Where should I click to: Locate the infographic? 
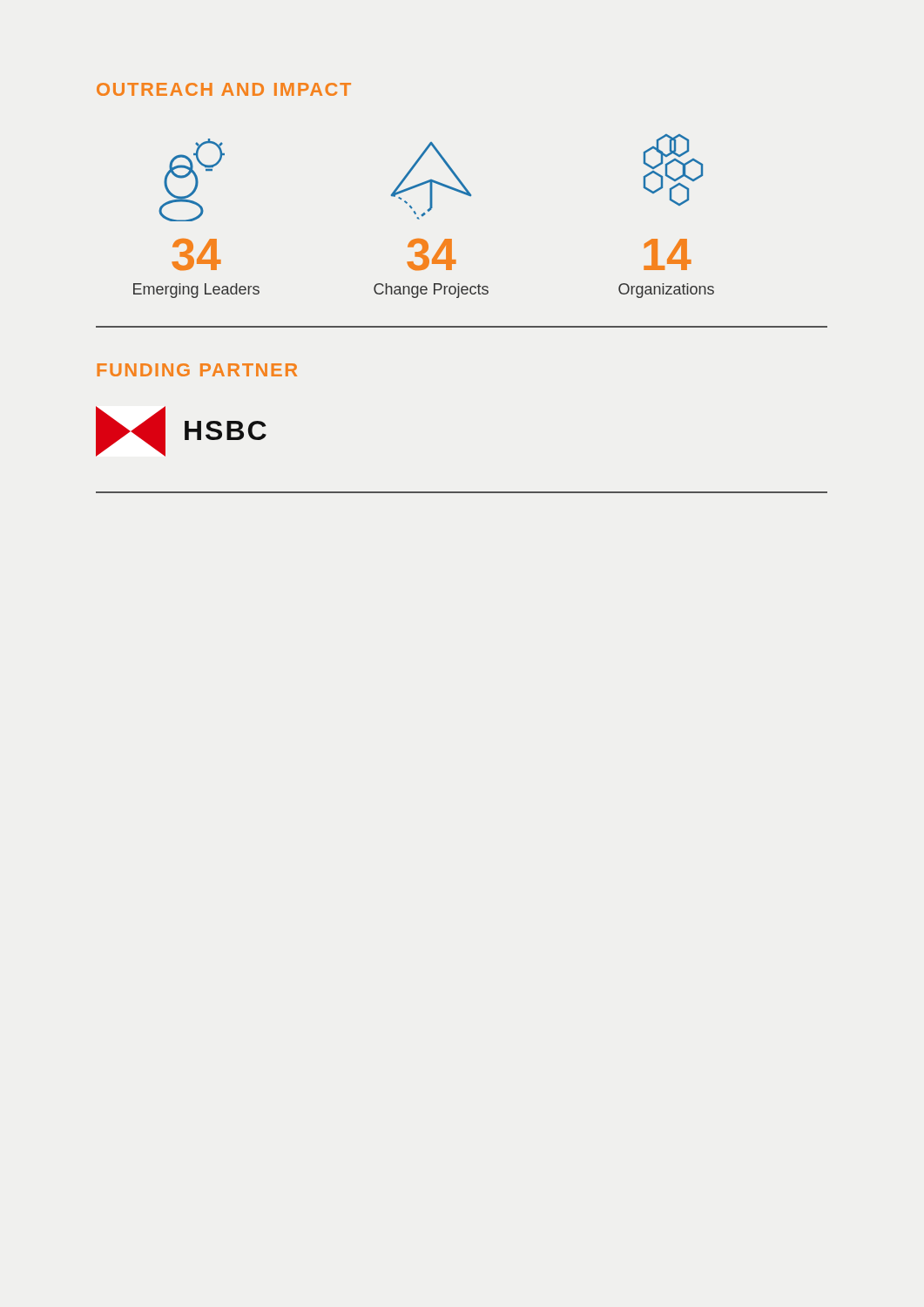coord(462,213)
